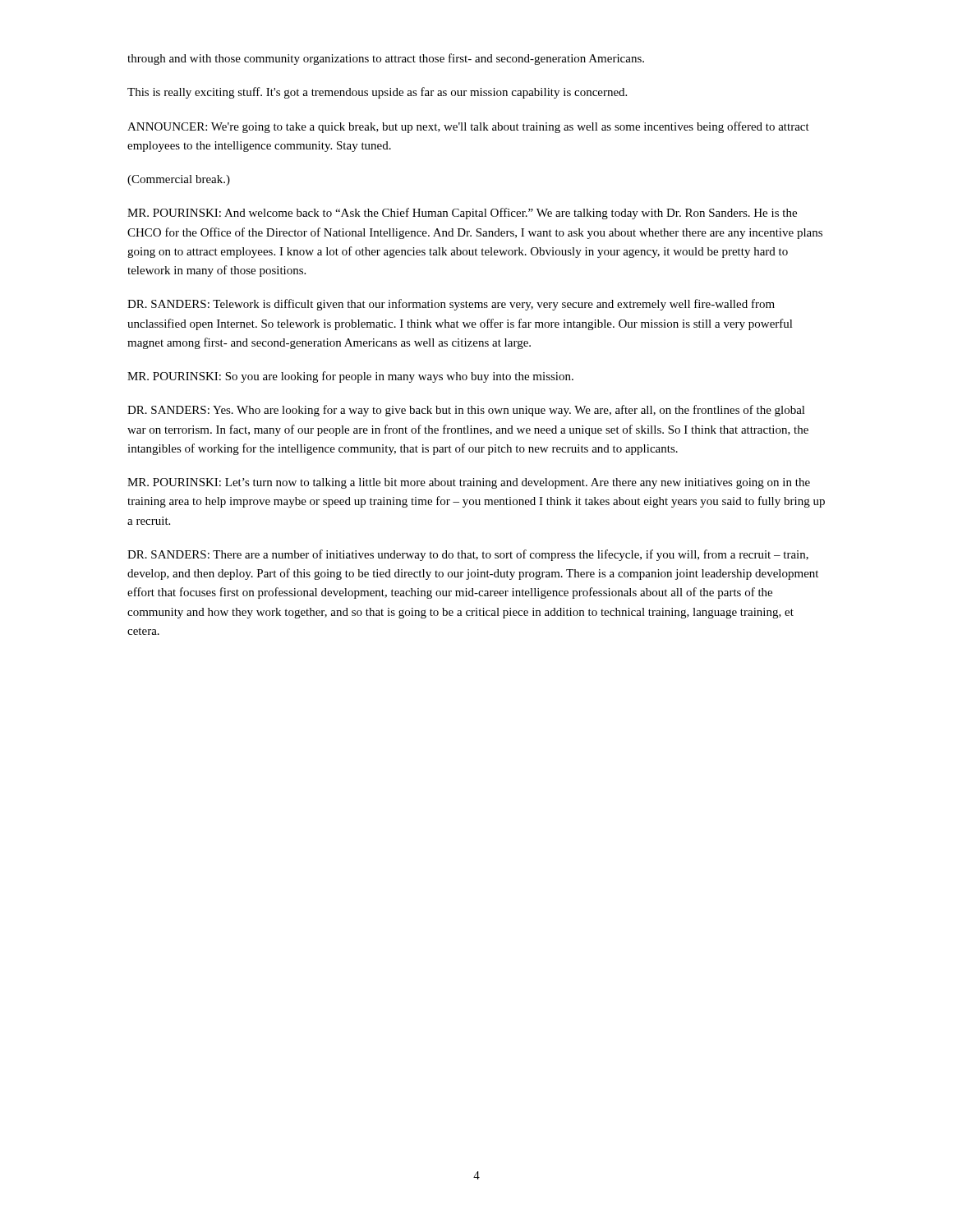Viewport: 953px width, 1232px height.
Task: Click on the block starting "MR. POURINSKI: And"
Action: coord(476,242)
